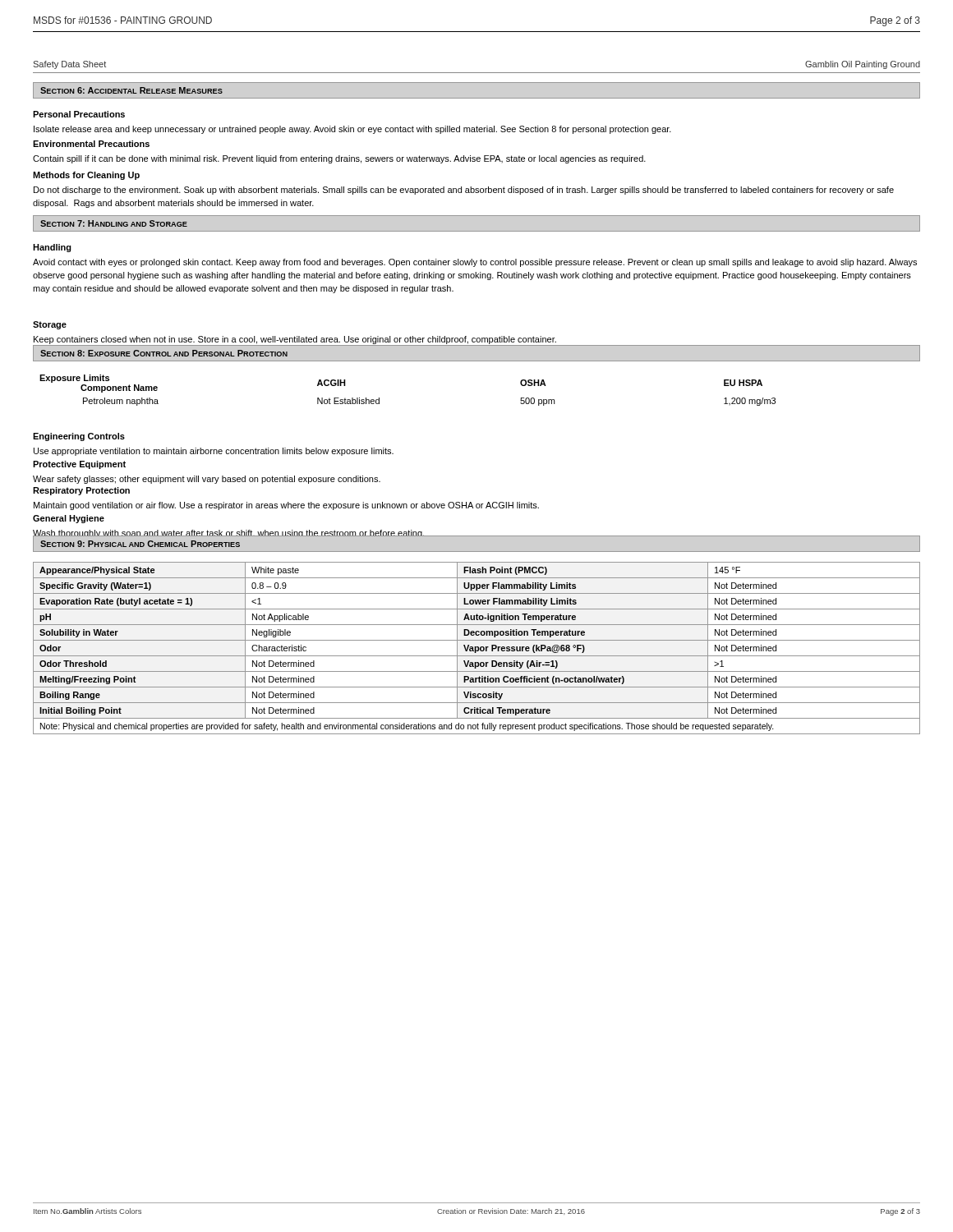Find the region starting "SECTION 8: EXPOSURE CONTROL AND PERSONAL PROTECTION"

click(164, 353)
